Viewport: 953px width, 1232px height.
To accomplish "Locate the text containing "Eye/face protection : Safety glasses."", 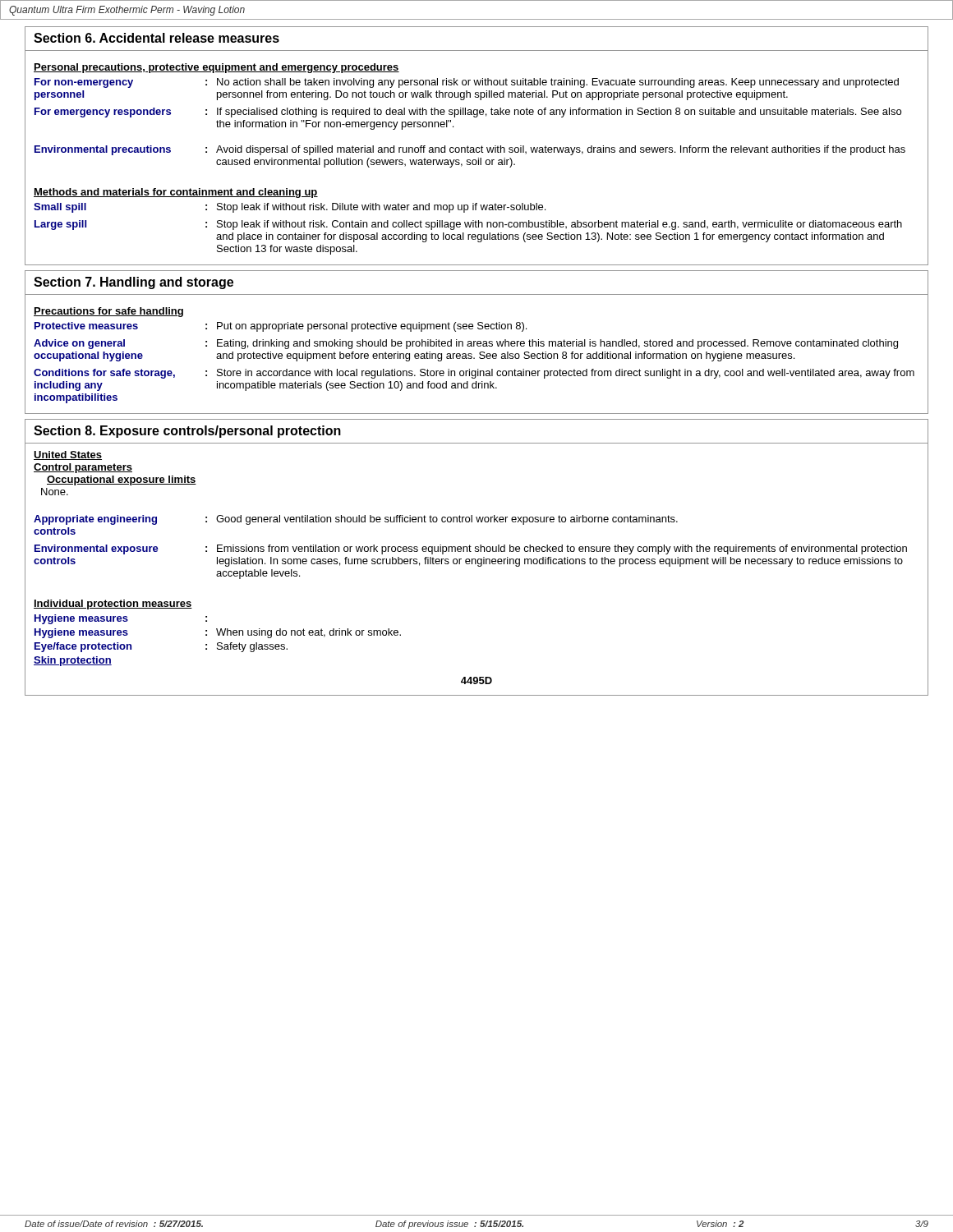I will pyautogui.click(x=84, y=647).
